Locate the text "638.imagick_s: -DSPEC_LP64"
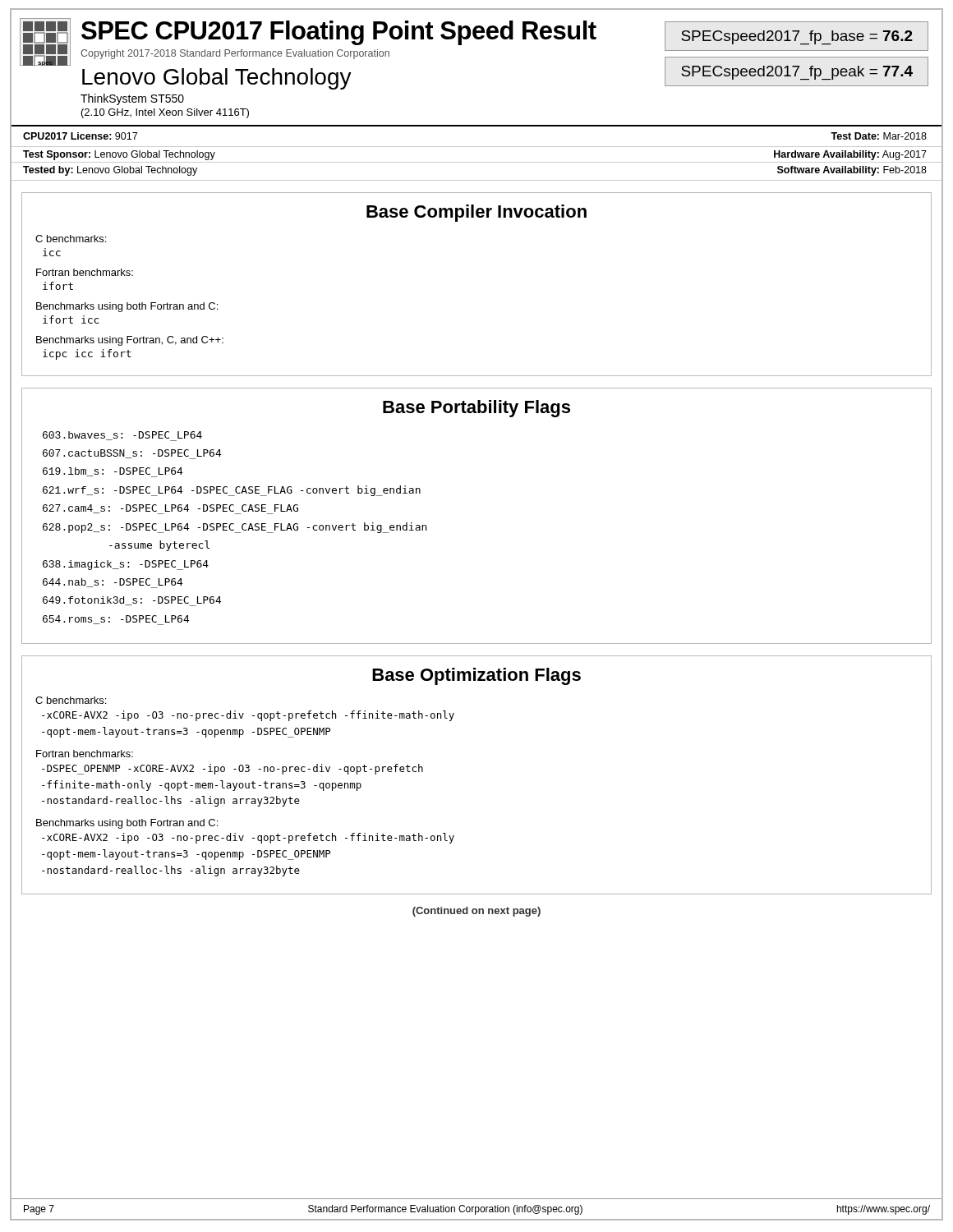Screen dimensions: 1232x953 click(125, 564)
